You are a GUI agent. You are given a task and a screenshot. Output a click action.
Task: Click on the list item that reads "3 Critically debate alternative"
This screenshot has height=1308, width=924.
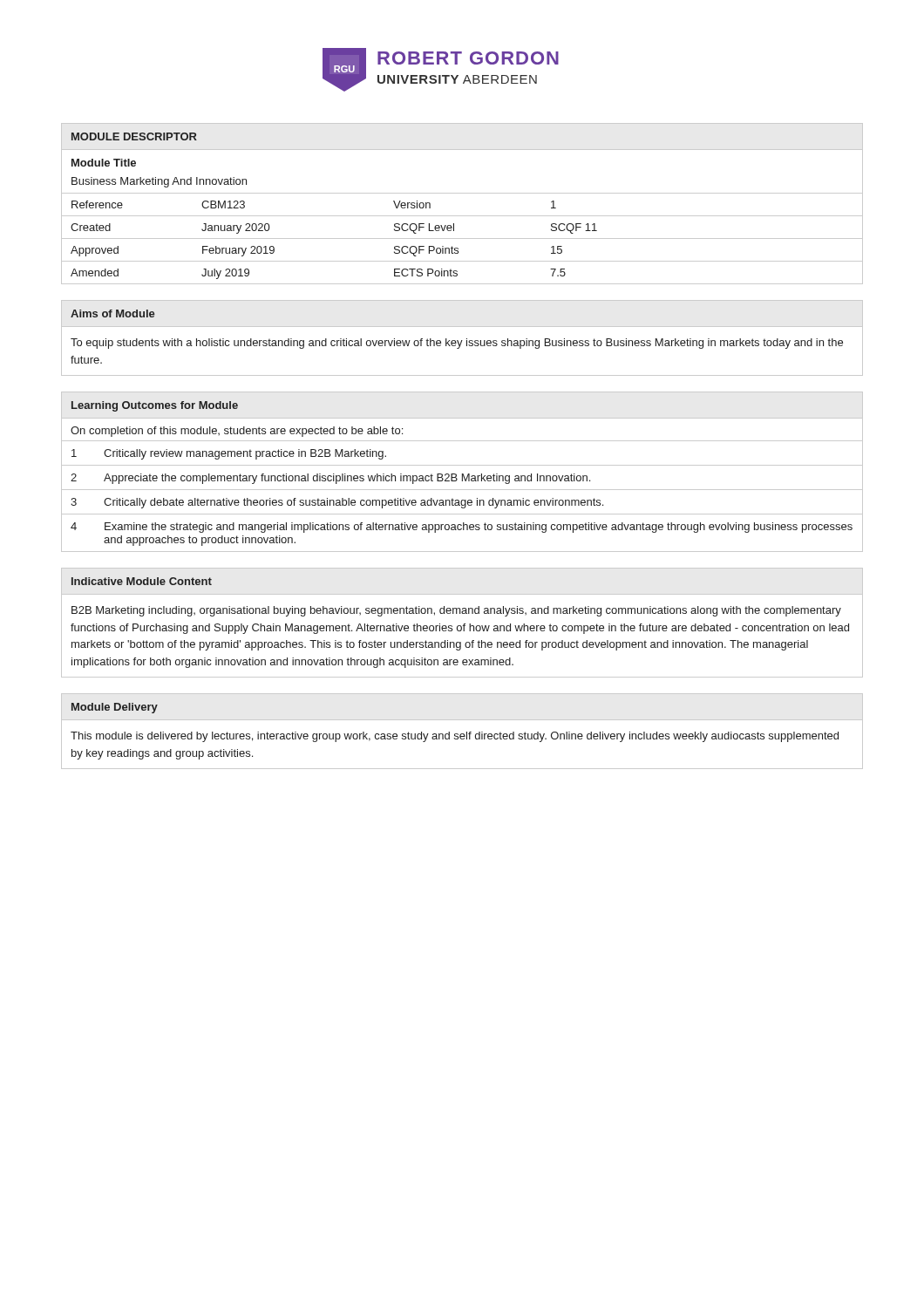(x=462, y=502)
